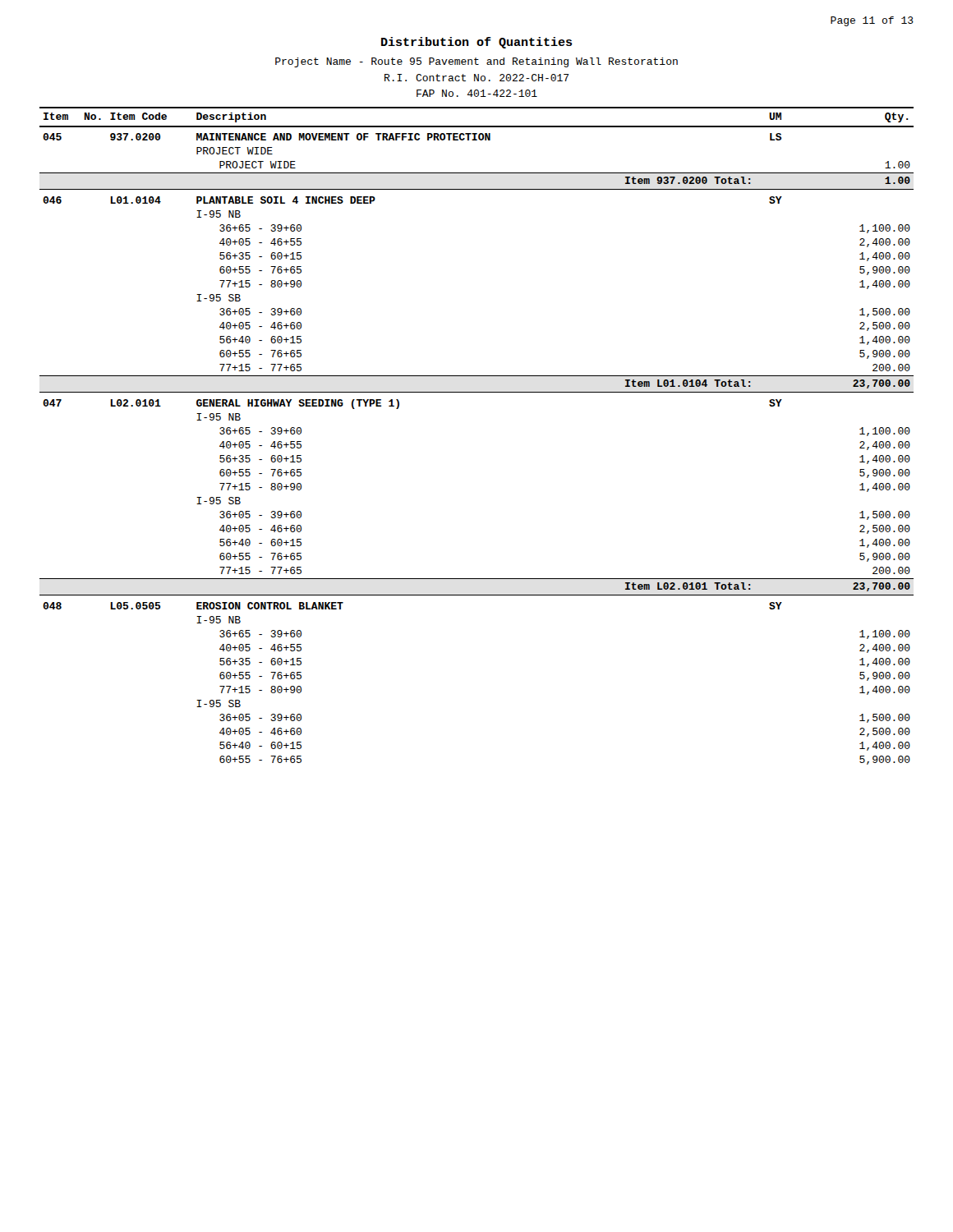Screen dimensions: 1232x953
Task: Click on the text block that reads "Project Name - Route"
Action: coord(476,78)
